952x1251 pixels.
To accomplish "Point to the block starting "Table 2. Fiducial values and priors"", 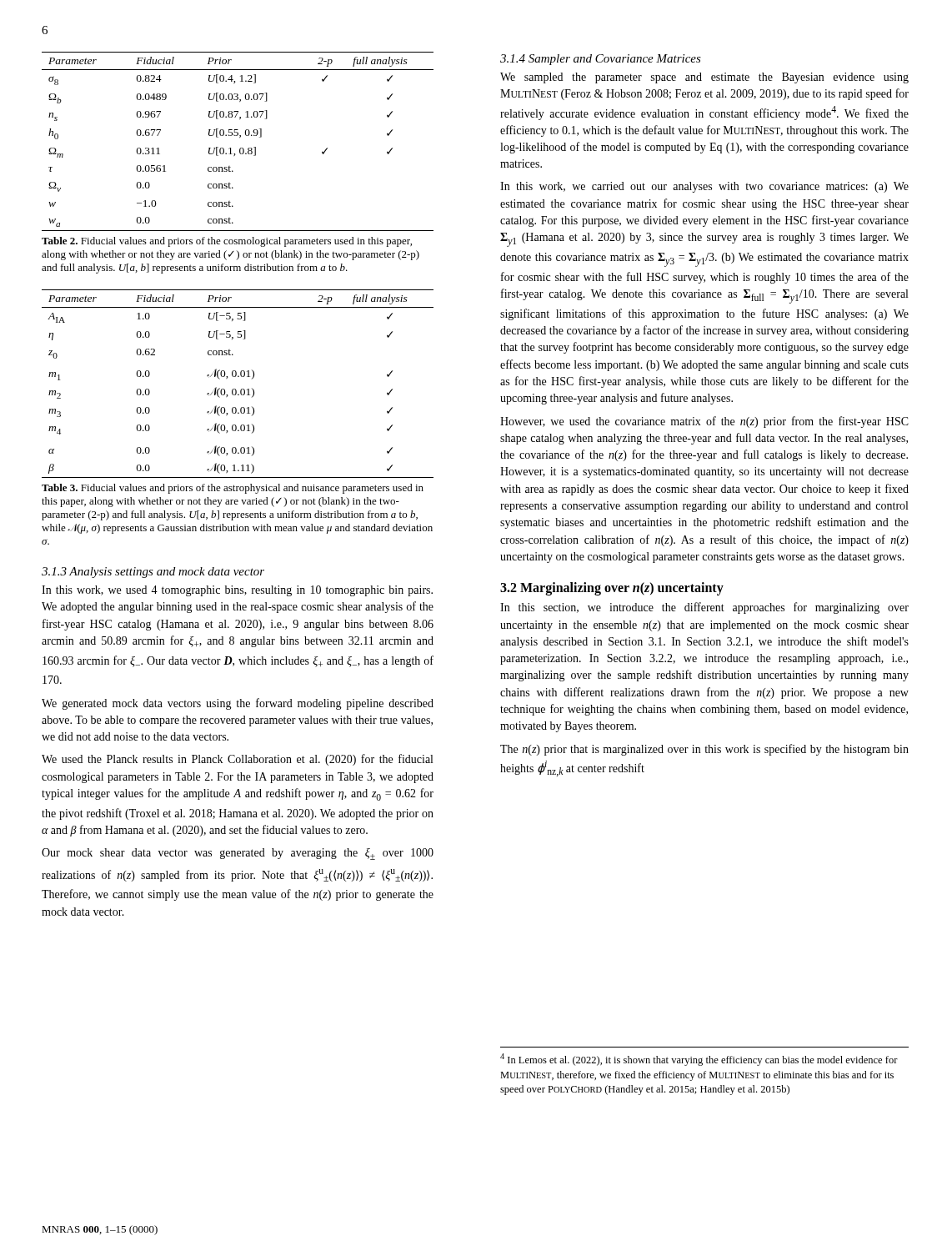I will click(231, 254).
